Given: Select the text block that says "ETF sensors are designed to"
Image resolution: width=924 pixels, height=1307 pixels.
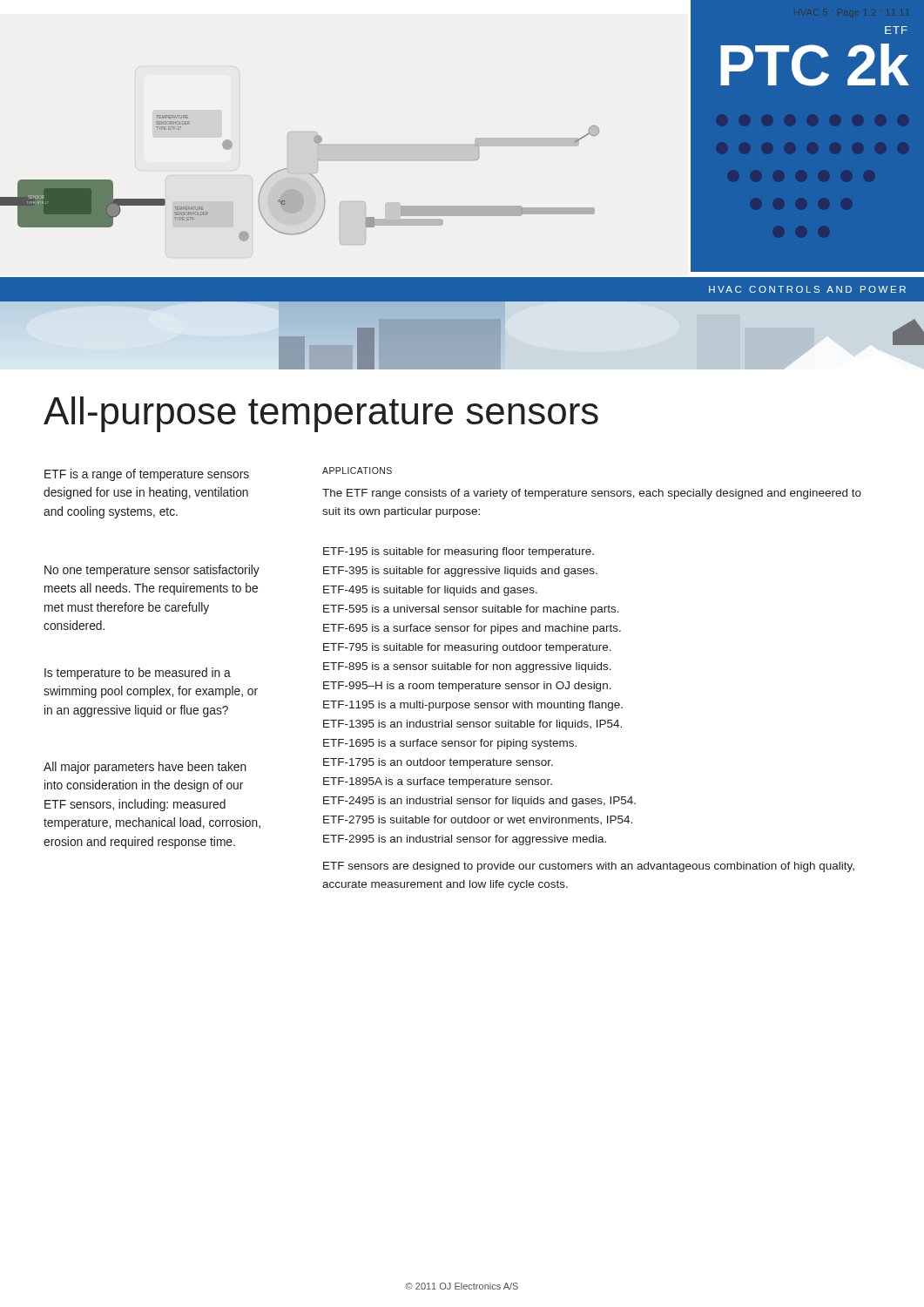Looking at the screenshot, I should [589, 875].
